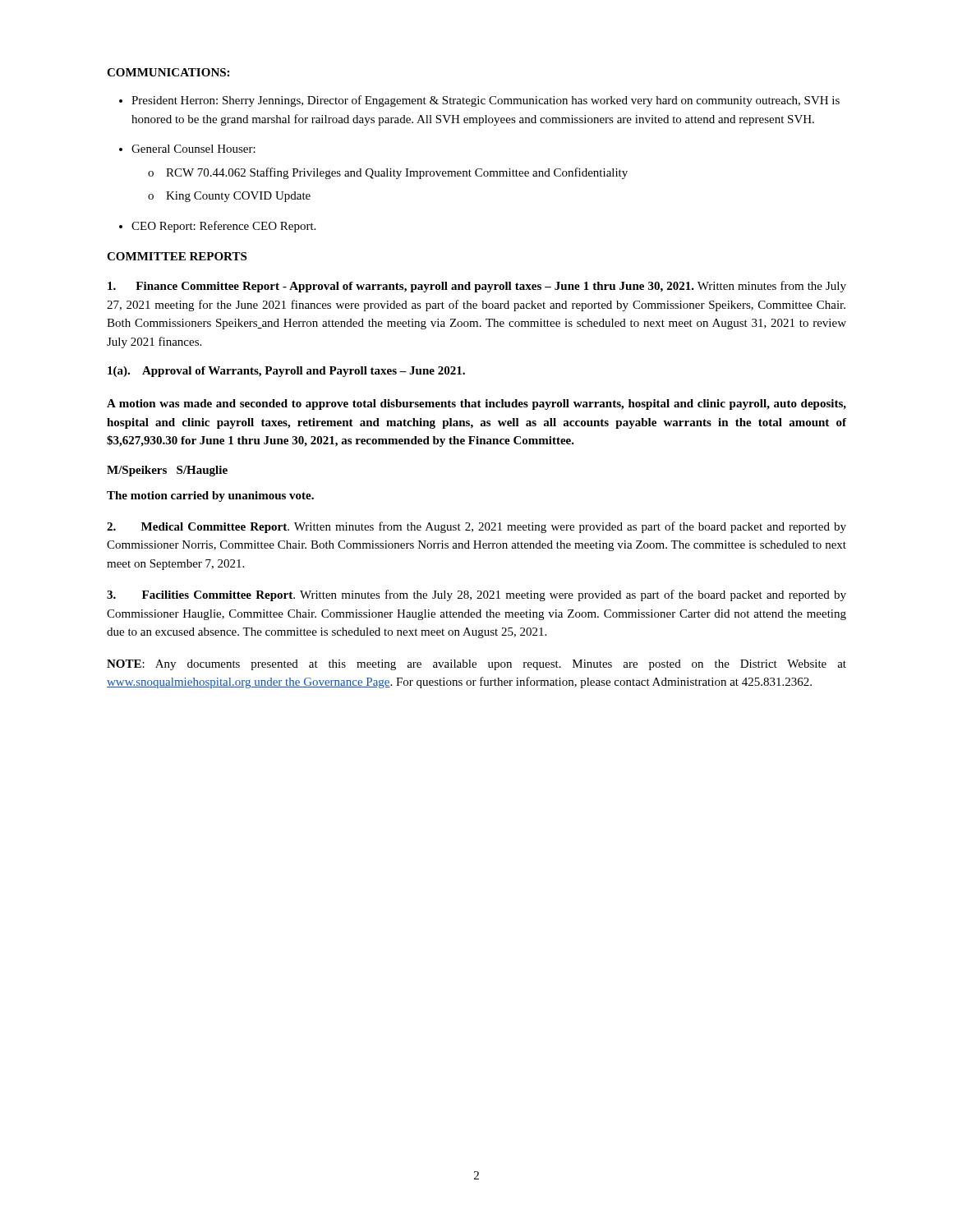Viewport: 953px width, 1232px height.
Task: Click on the element starting "Finance Committee Report - Approval"
Action: tap(476, 314)
